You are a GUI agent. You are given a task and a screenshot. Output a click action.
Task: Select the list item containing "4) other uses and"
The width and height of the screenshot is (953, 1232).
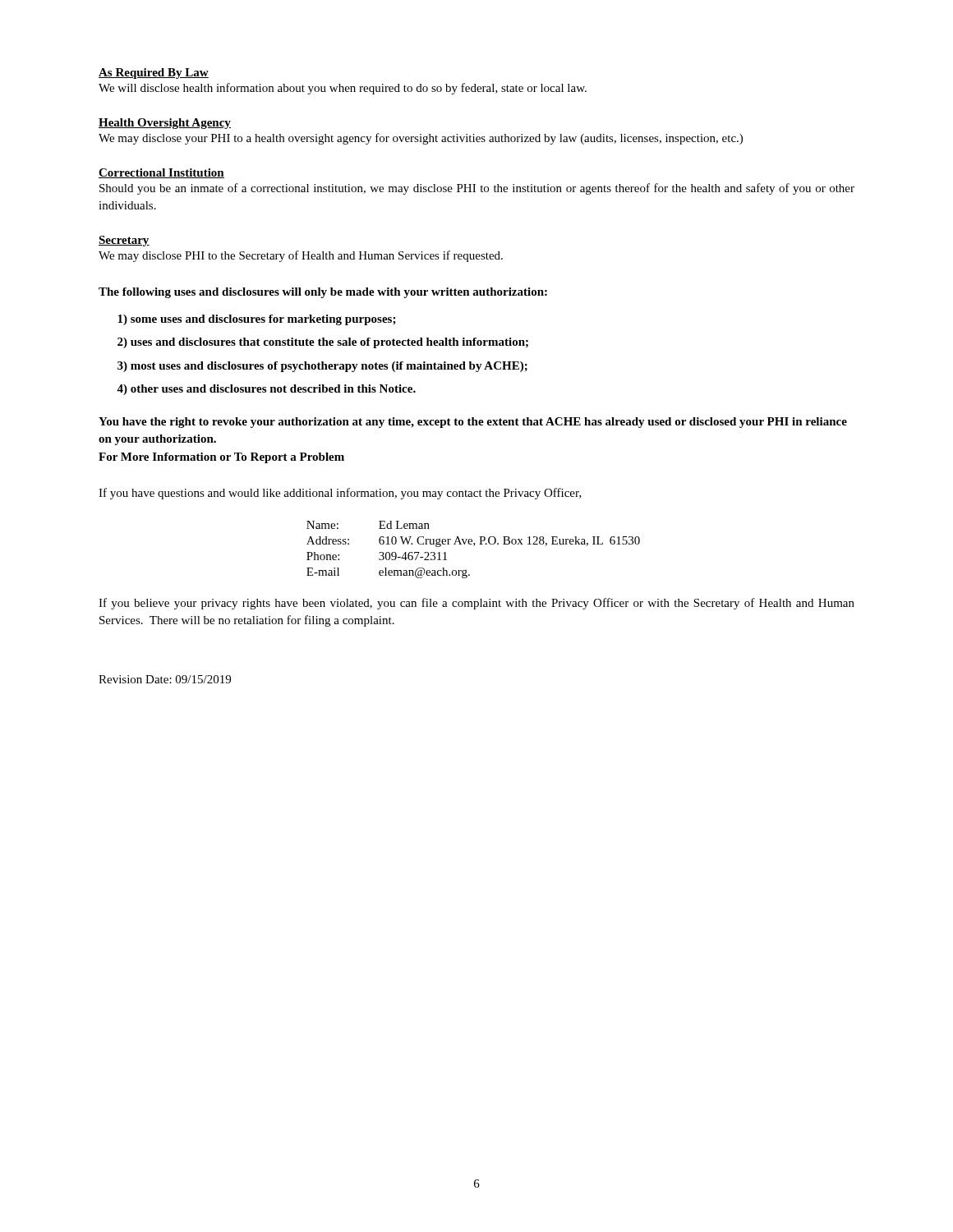266,390
